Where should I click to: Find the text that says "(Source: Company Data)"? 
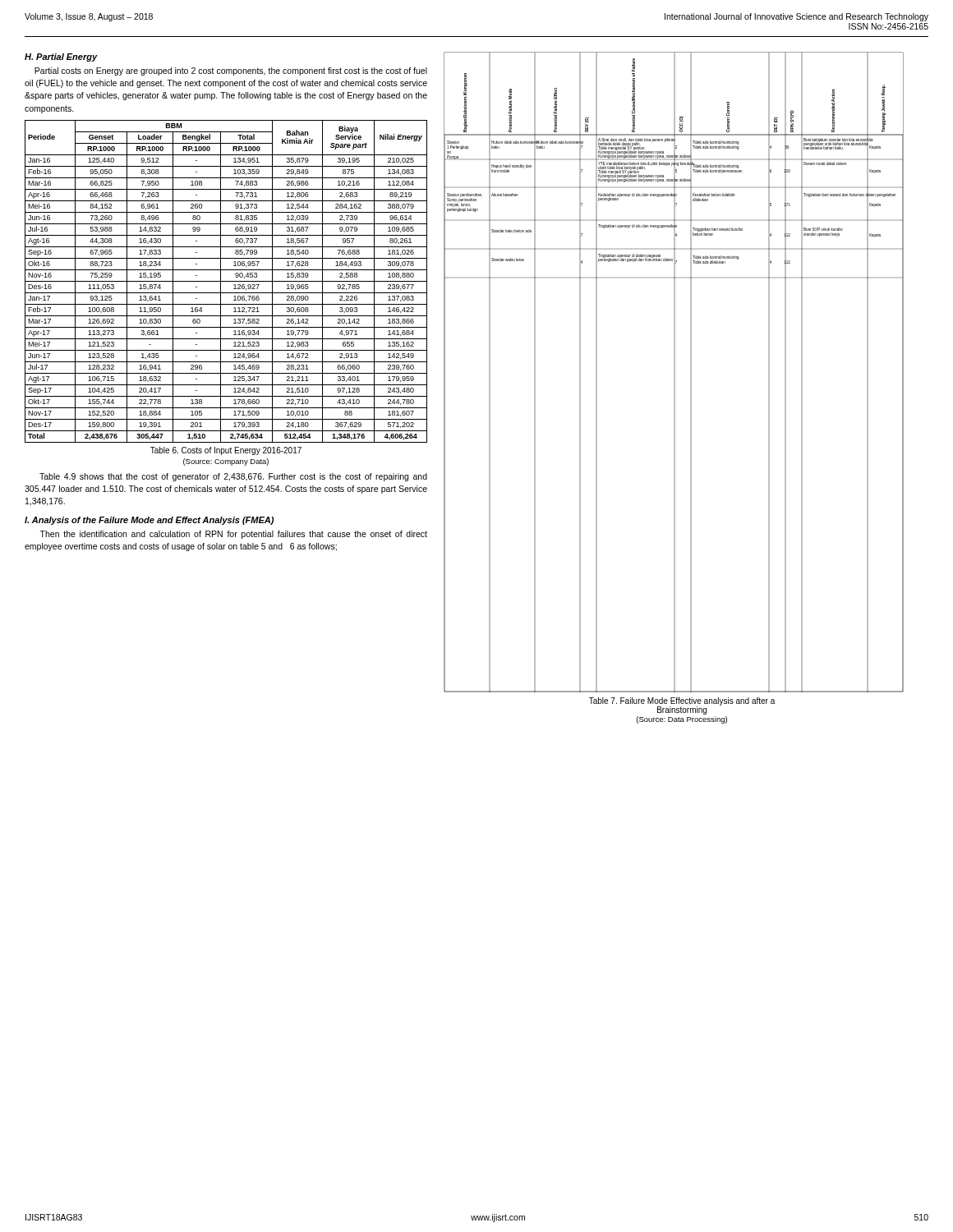tap(226, 461)
